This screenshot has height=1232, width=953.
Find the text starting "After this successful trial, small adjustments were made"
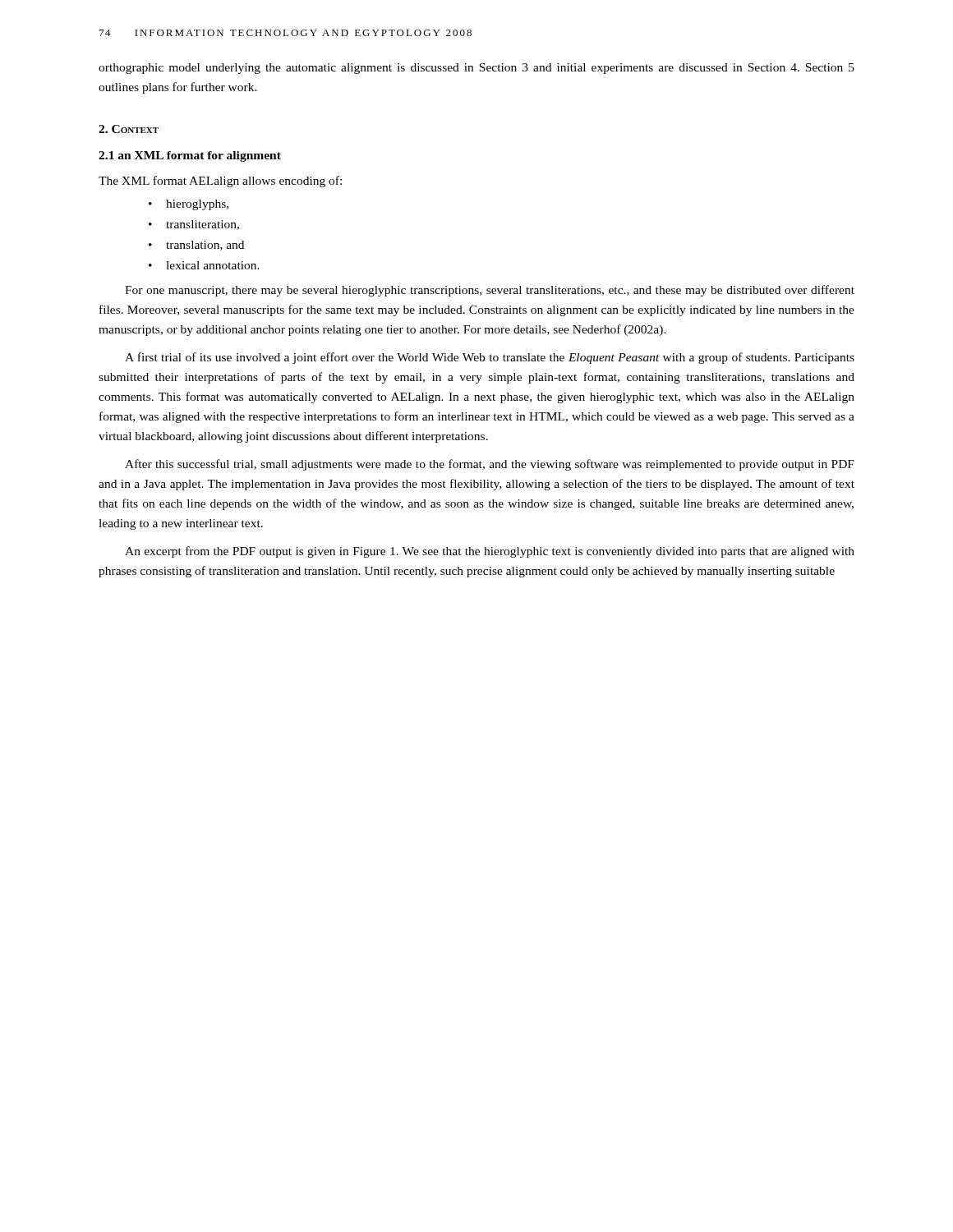(x=476, y=494)
